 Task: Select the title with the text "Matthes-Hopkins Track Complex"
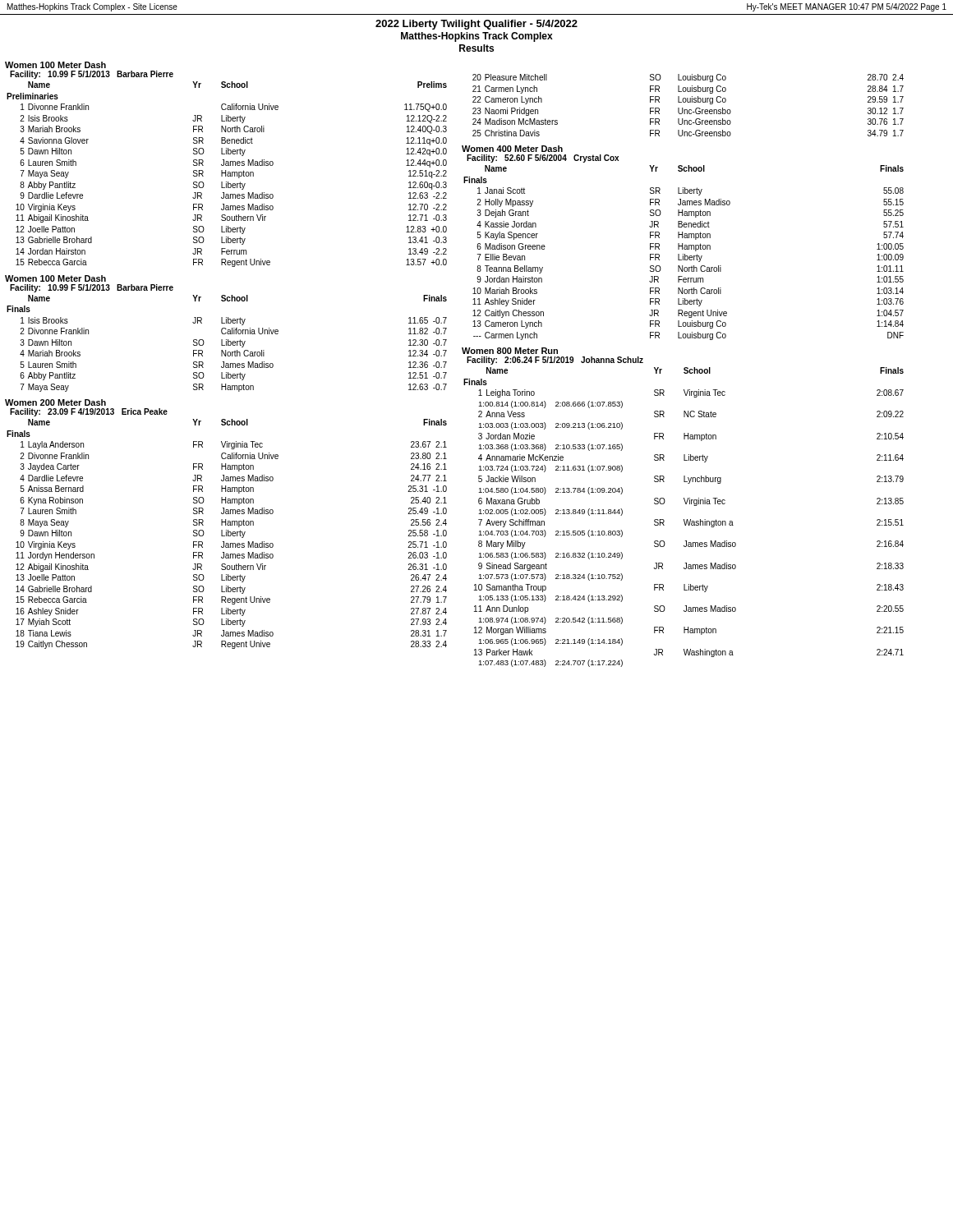(476, 36)
